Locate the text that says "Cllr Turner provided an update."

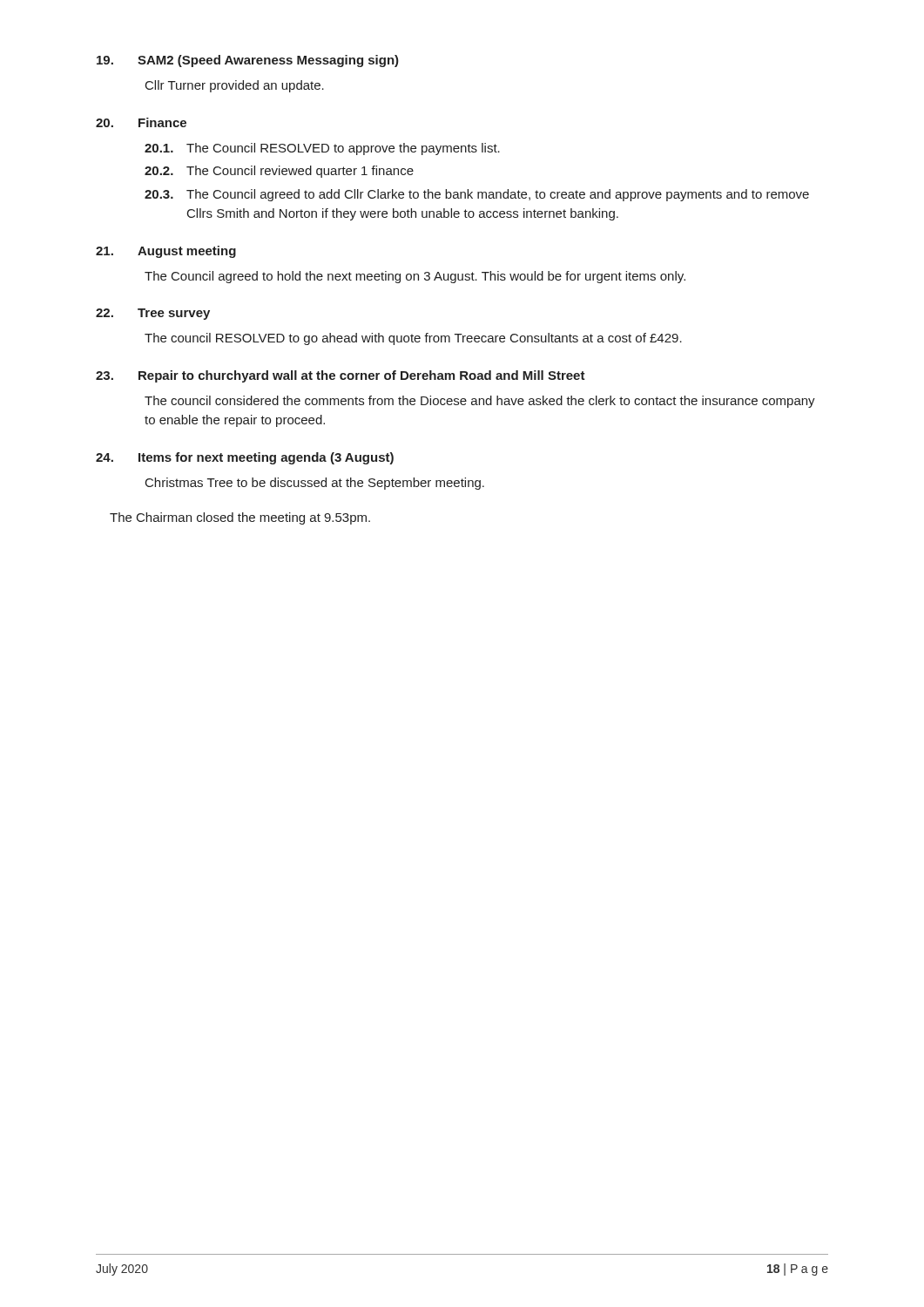click(235, 85)
